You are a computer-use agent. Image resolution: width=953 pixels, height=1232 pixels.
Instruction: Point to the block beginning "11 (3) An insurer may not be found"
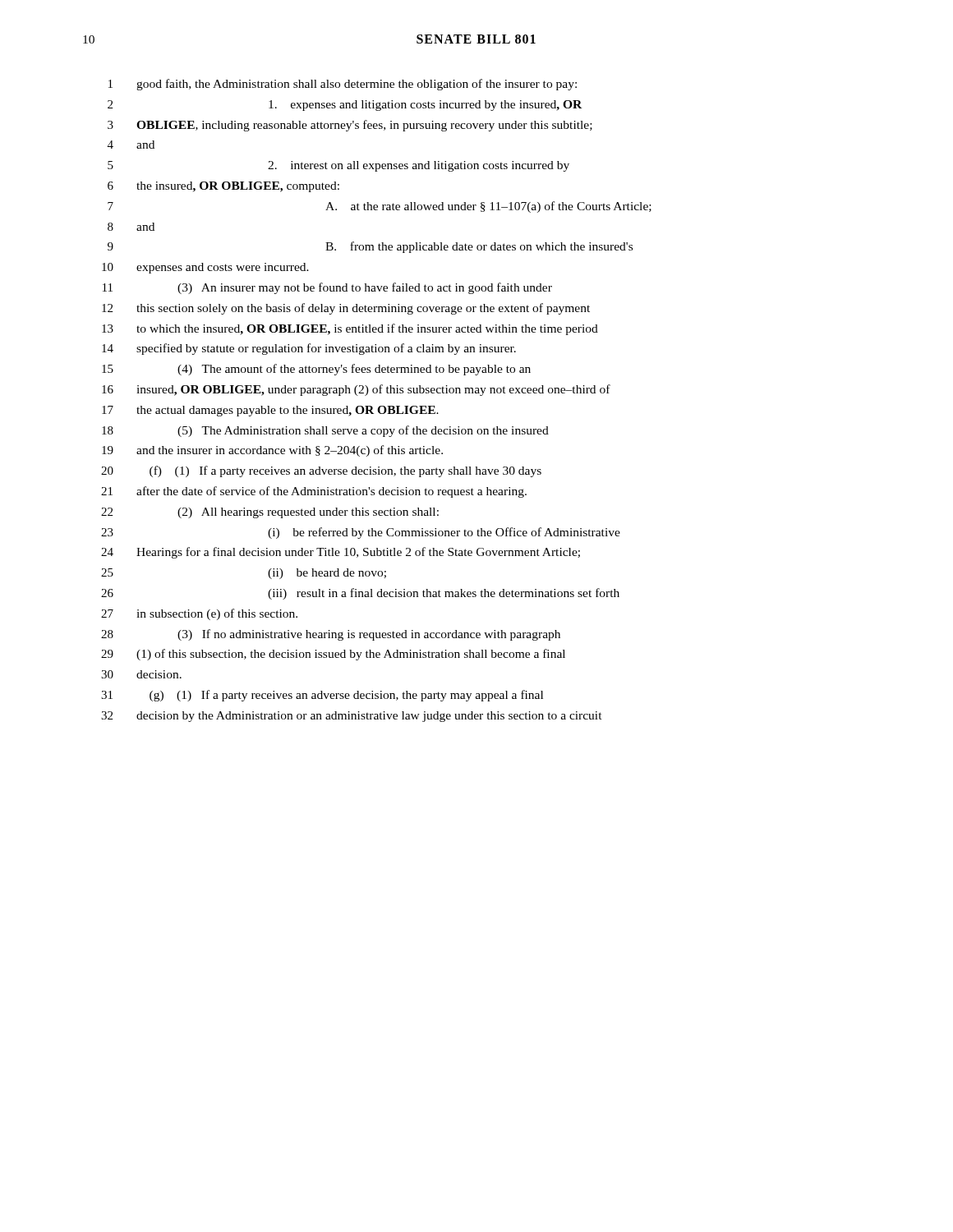point(485,318)
